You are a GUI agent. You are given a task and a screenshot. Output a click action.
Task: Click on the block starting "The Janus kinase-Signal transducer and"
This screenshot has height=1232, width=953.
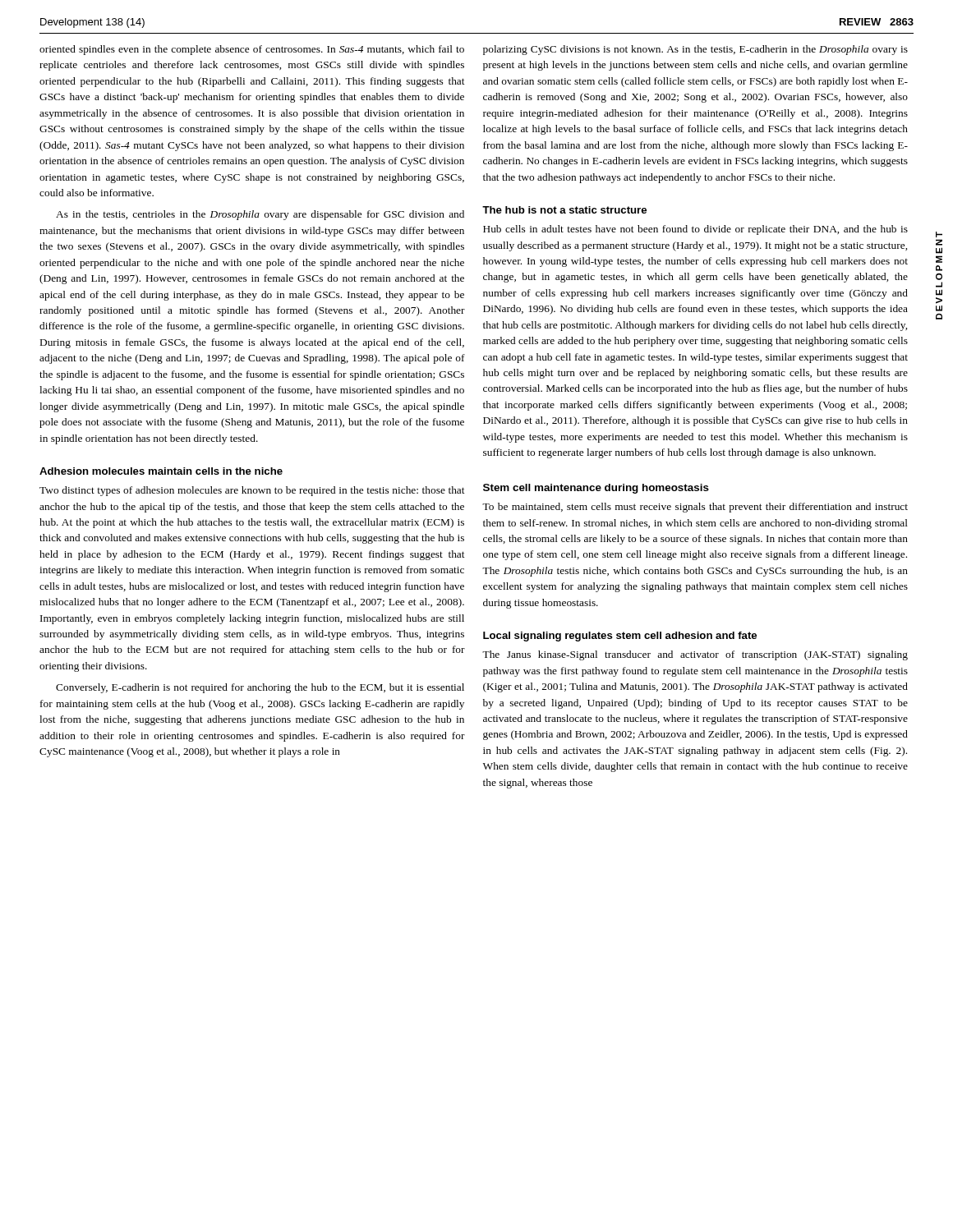click(x=695, y=719)
